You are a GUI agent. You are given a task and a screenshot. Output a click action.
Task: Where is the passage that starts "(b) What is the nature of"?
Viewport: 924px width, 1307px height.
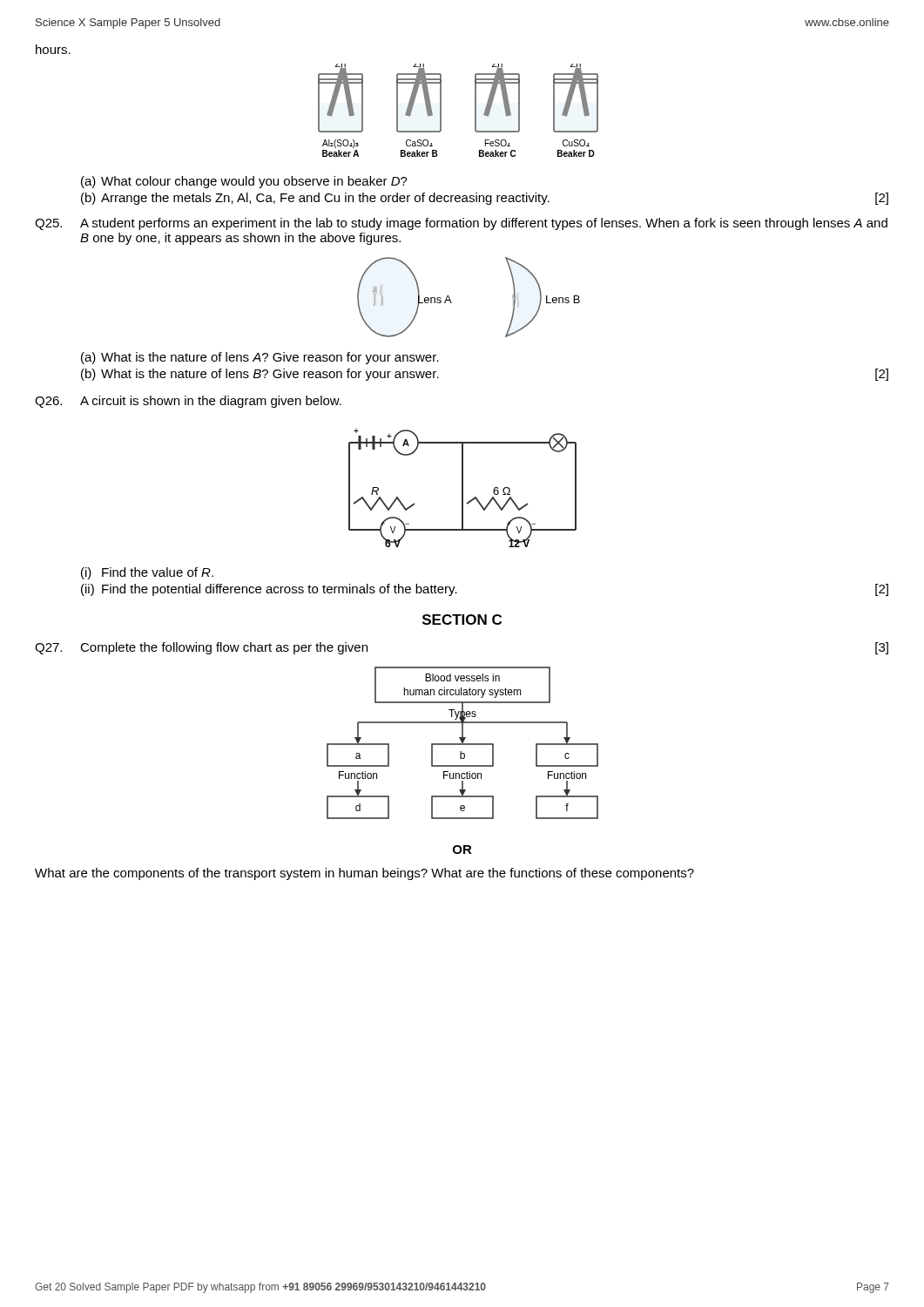pos(257,374)
